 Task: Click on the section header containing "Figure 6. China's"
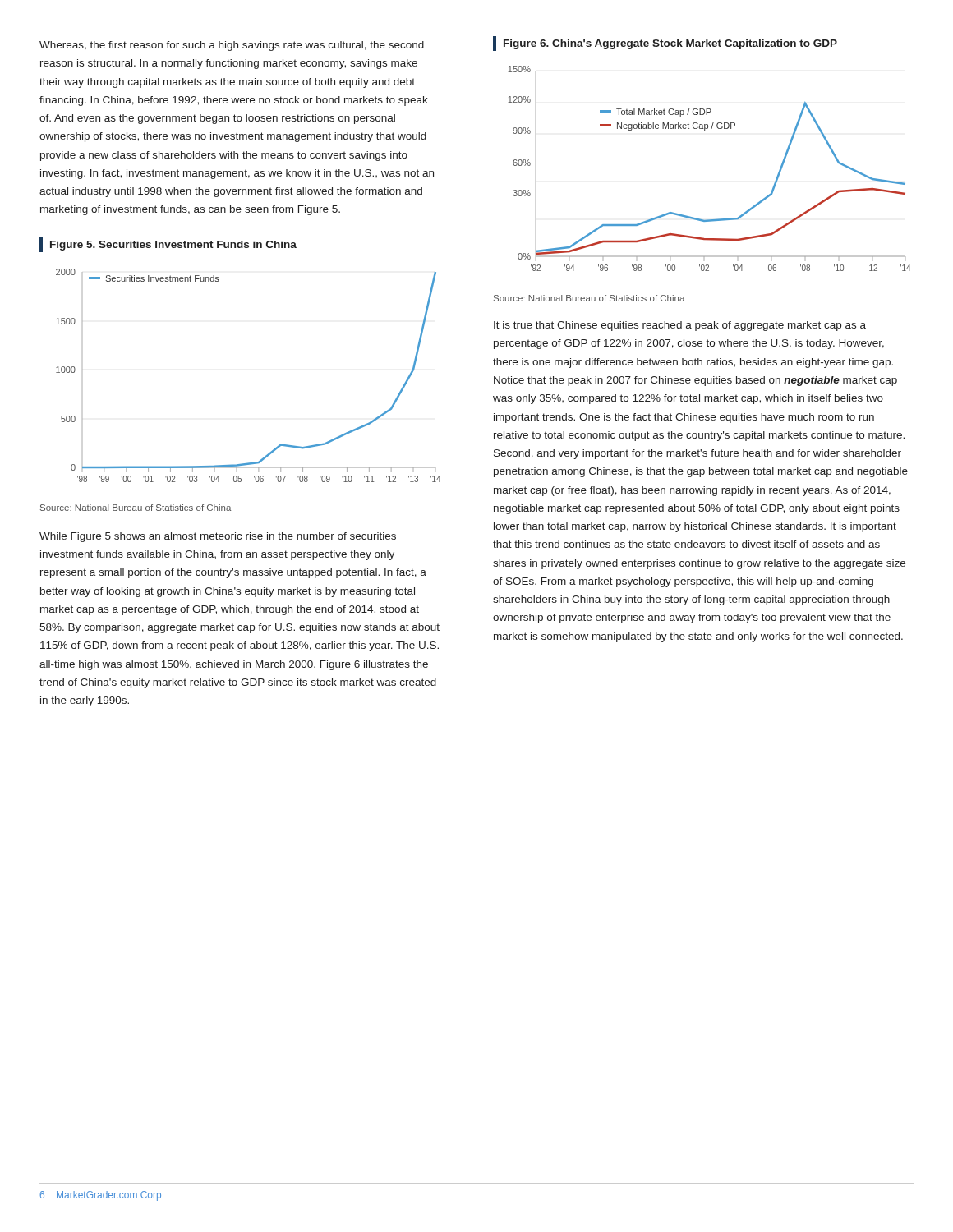(670, 43)
